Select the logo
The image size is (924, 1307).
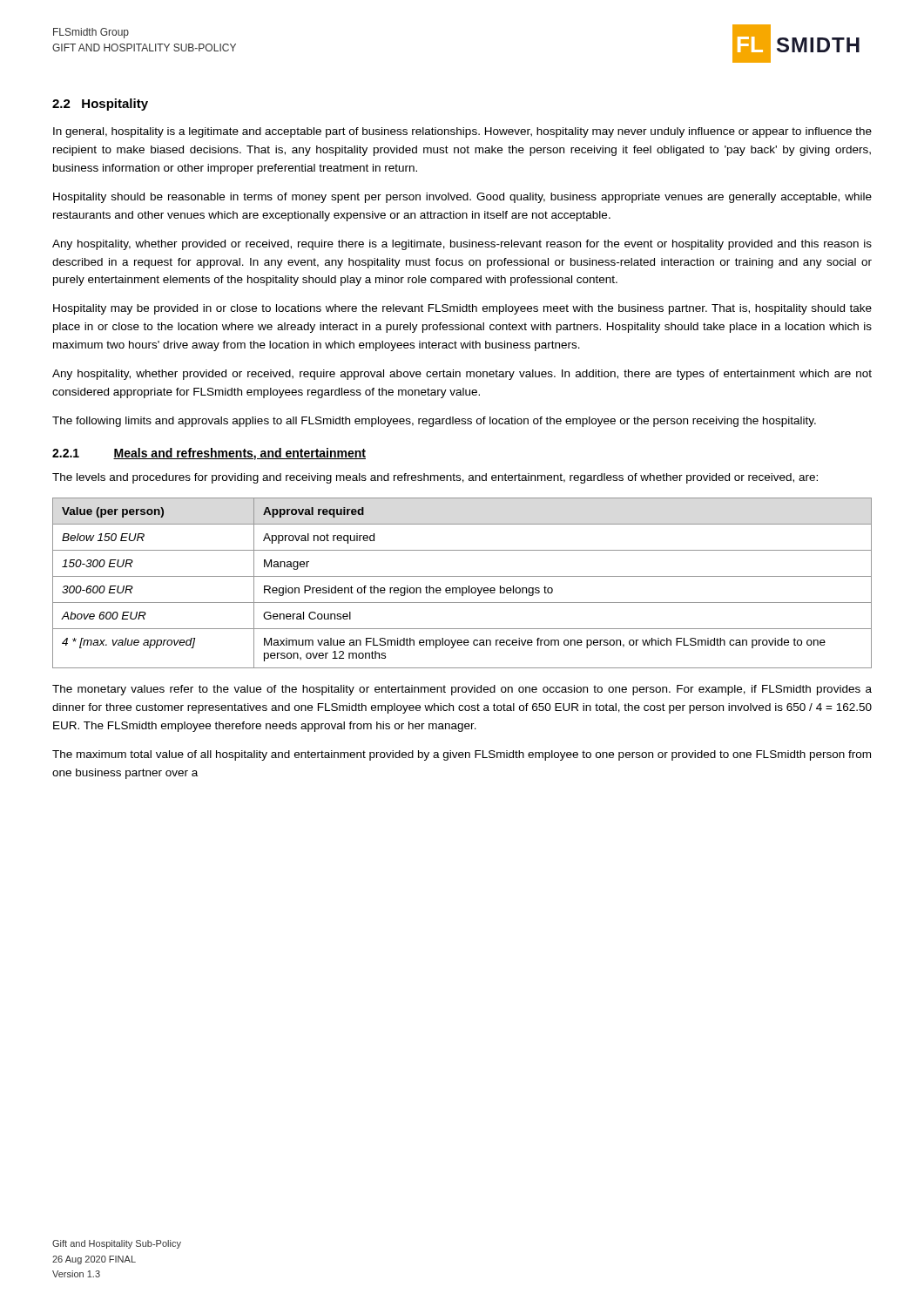click(x=802, y=45)
